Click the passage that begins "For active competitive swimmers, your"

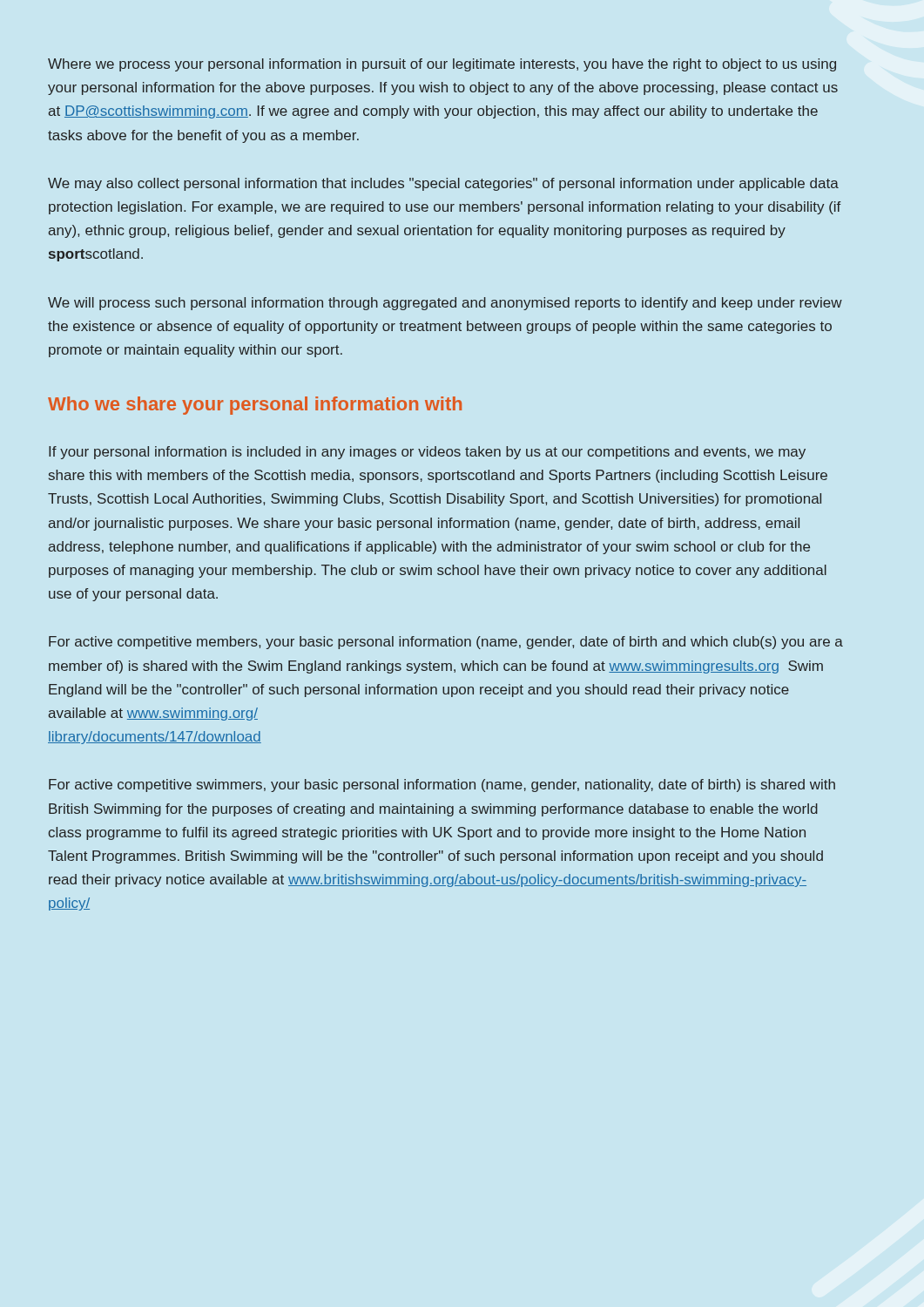[x=442, y=844]
